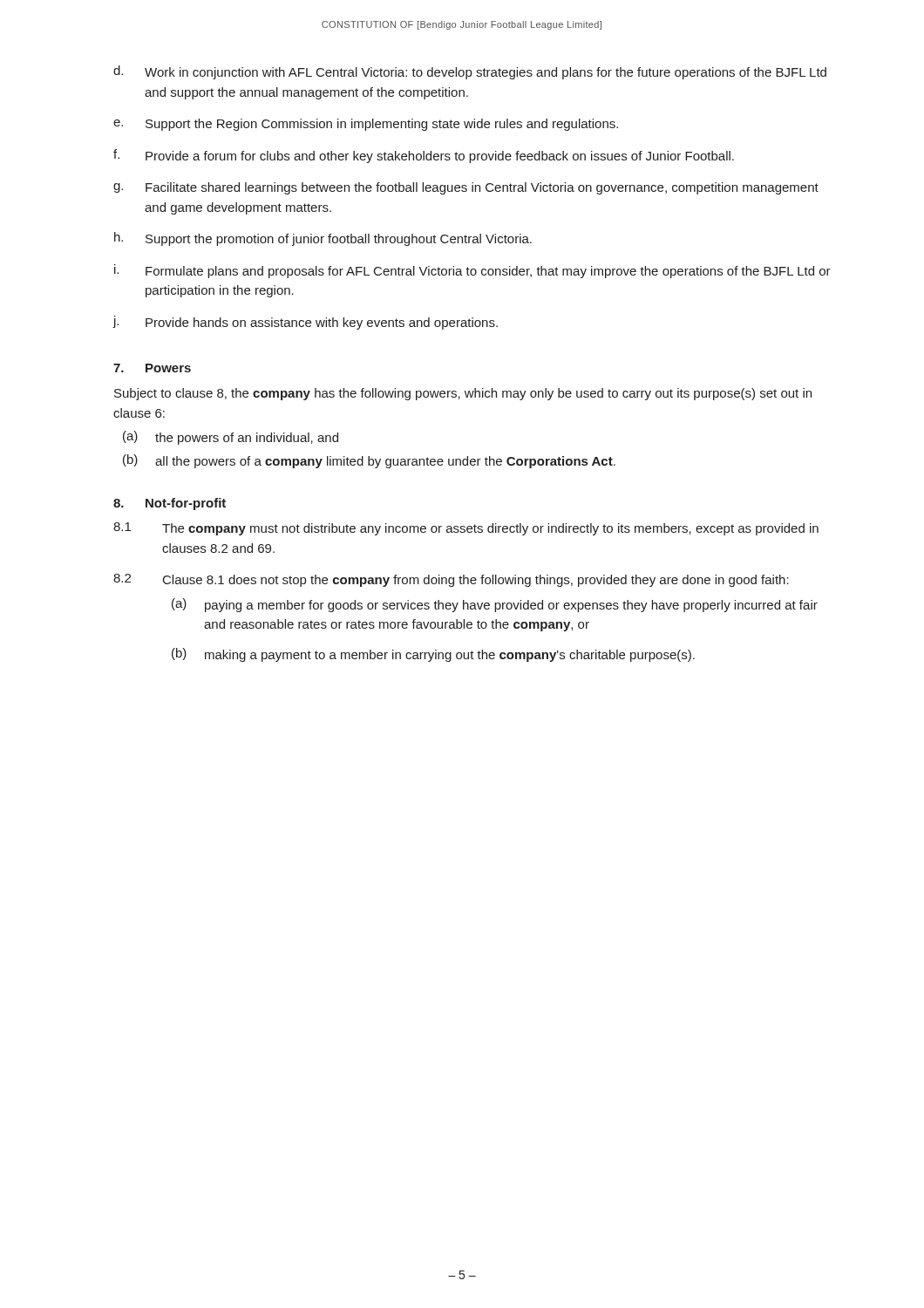Click on the list item that reads "h. Support the promotion of junior football"

pyautogui.click(x=323, y=239)
